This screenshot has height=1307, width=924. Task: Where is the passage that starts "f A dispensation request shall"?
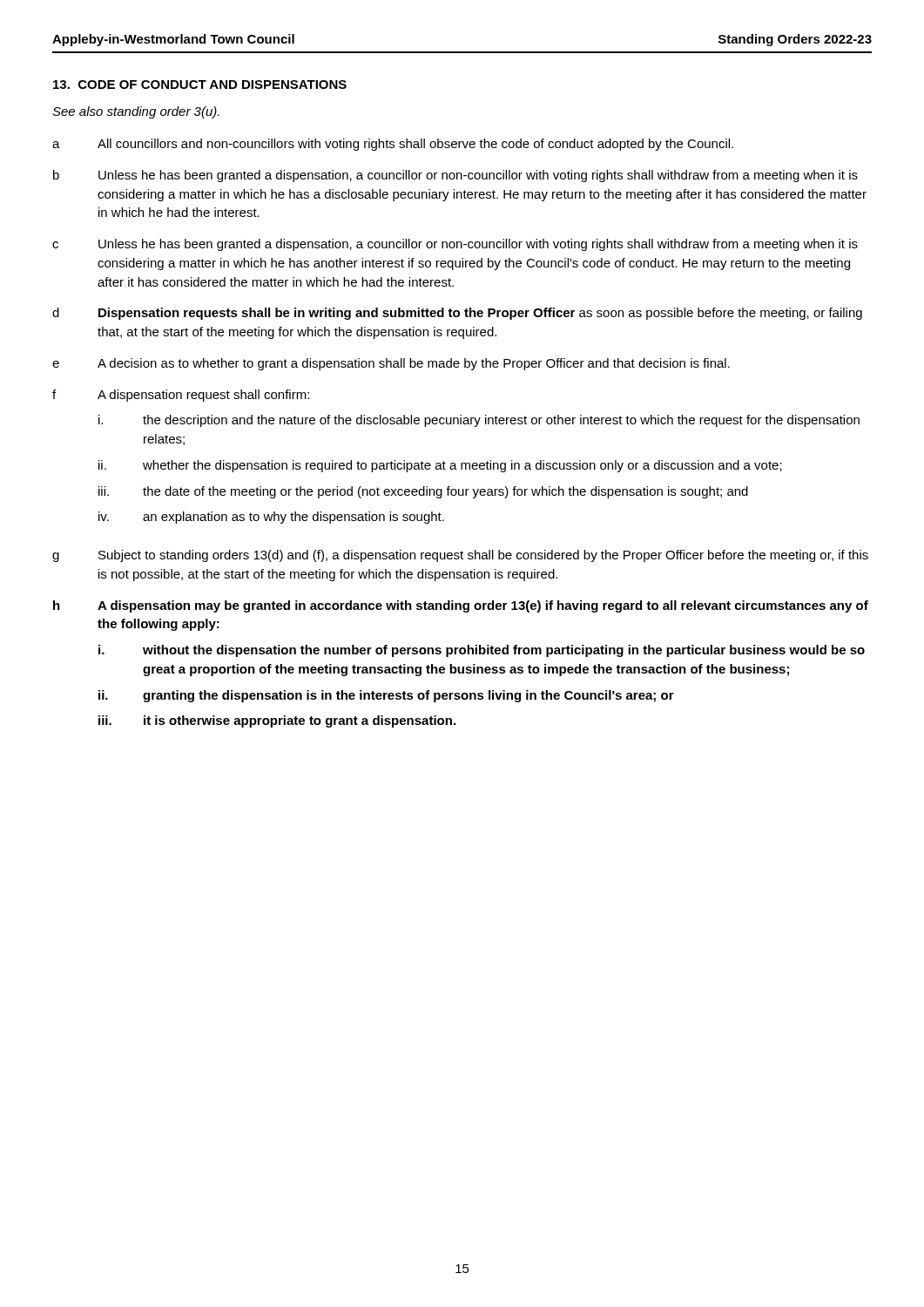462,459
